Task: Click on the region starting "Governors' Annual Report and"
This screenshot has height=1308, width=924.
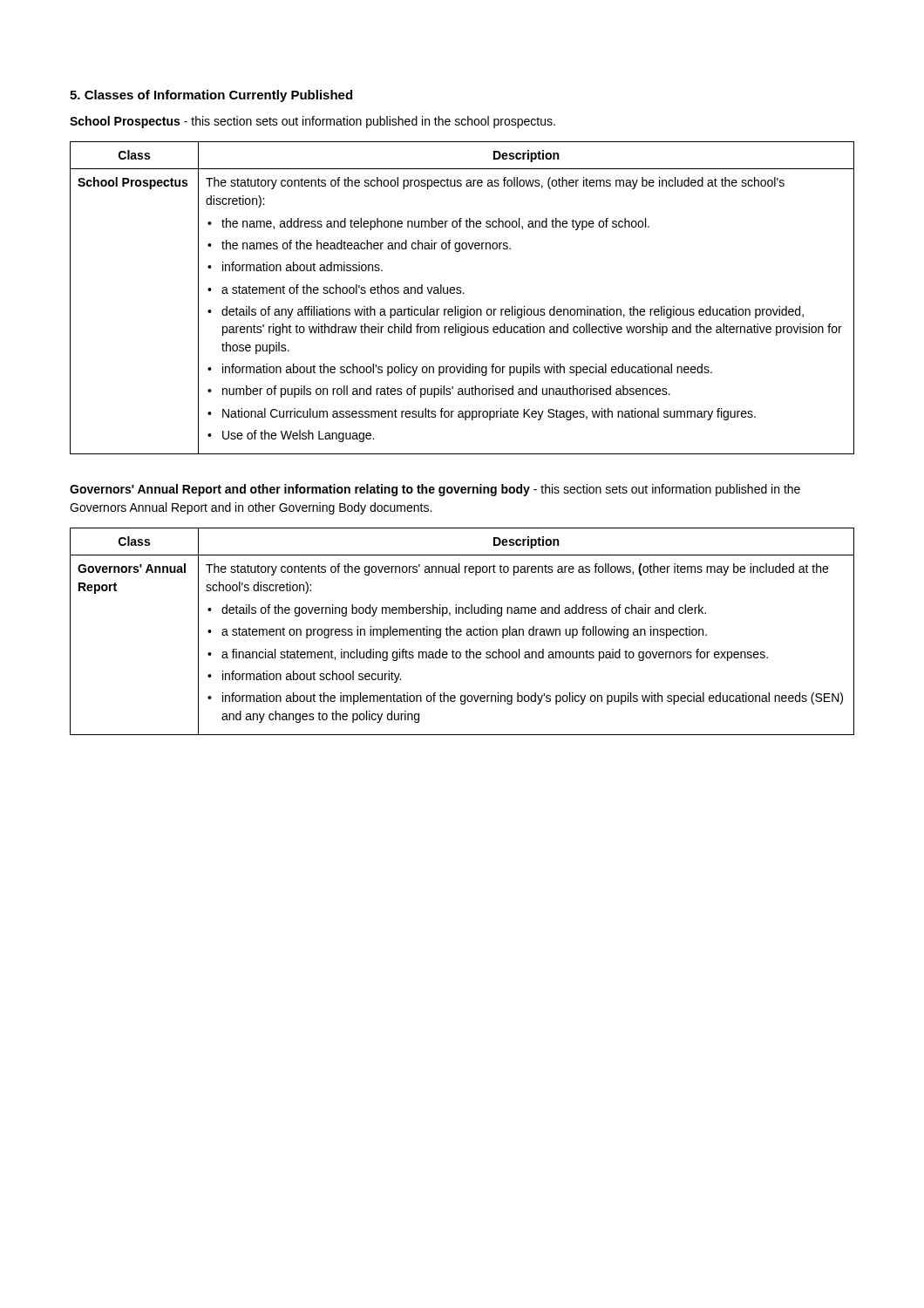Action: pos(435,498)
